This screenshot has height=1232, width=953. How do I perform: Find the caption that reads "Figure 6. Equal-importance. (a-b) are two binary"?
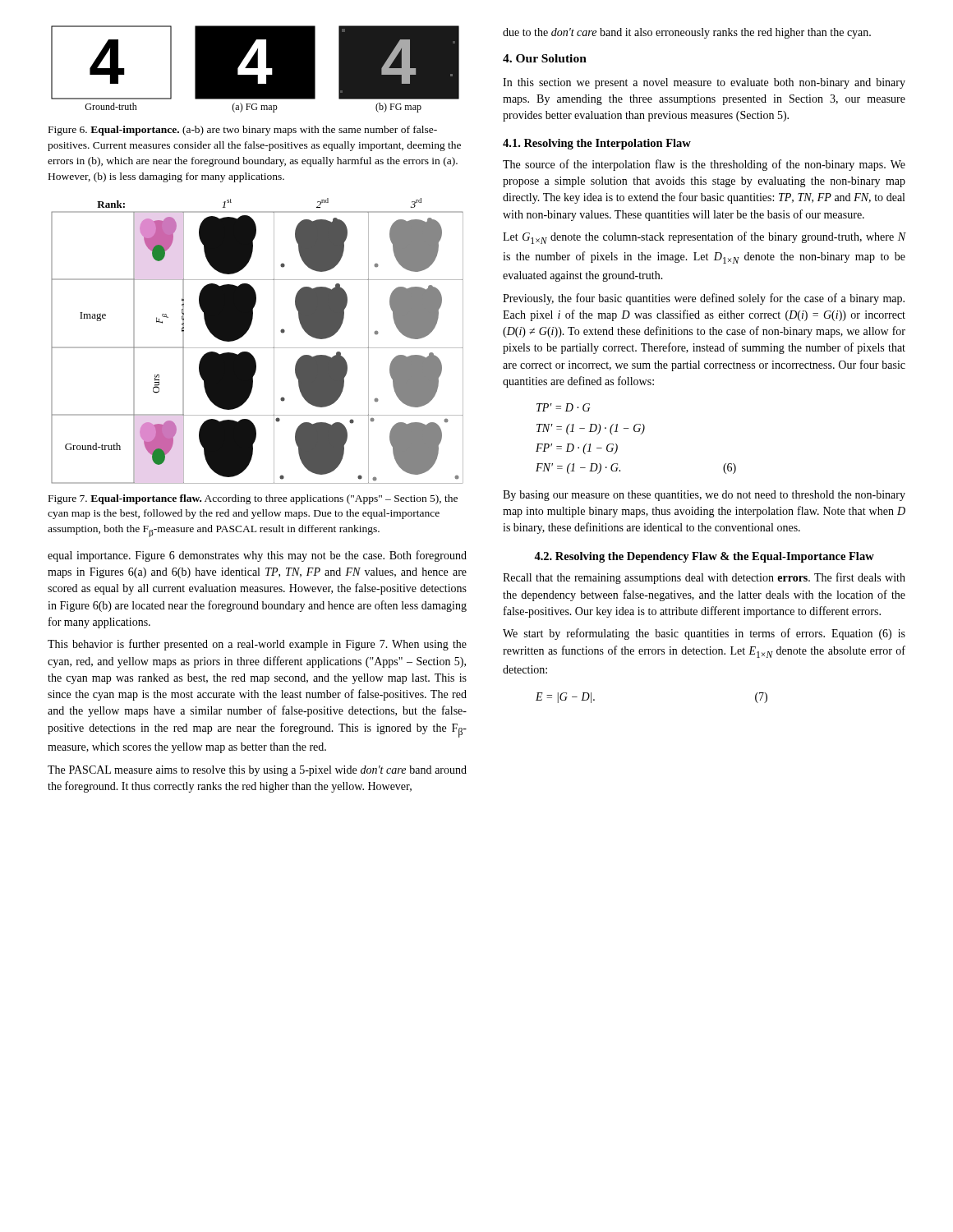click(x=254, y=153)
